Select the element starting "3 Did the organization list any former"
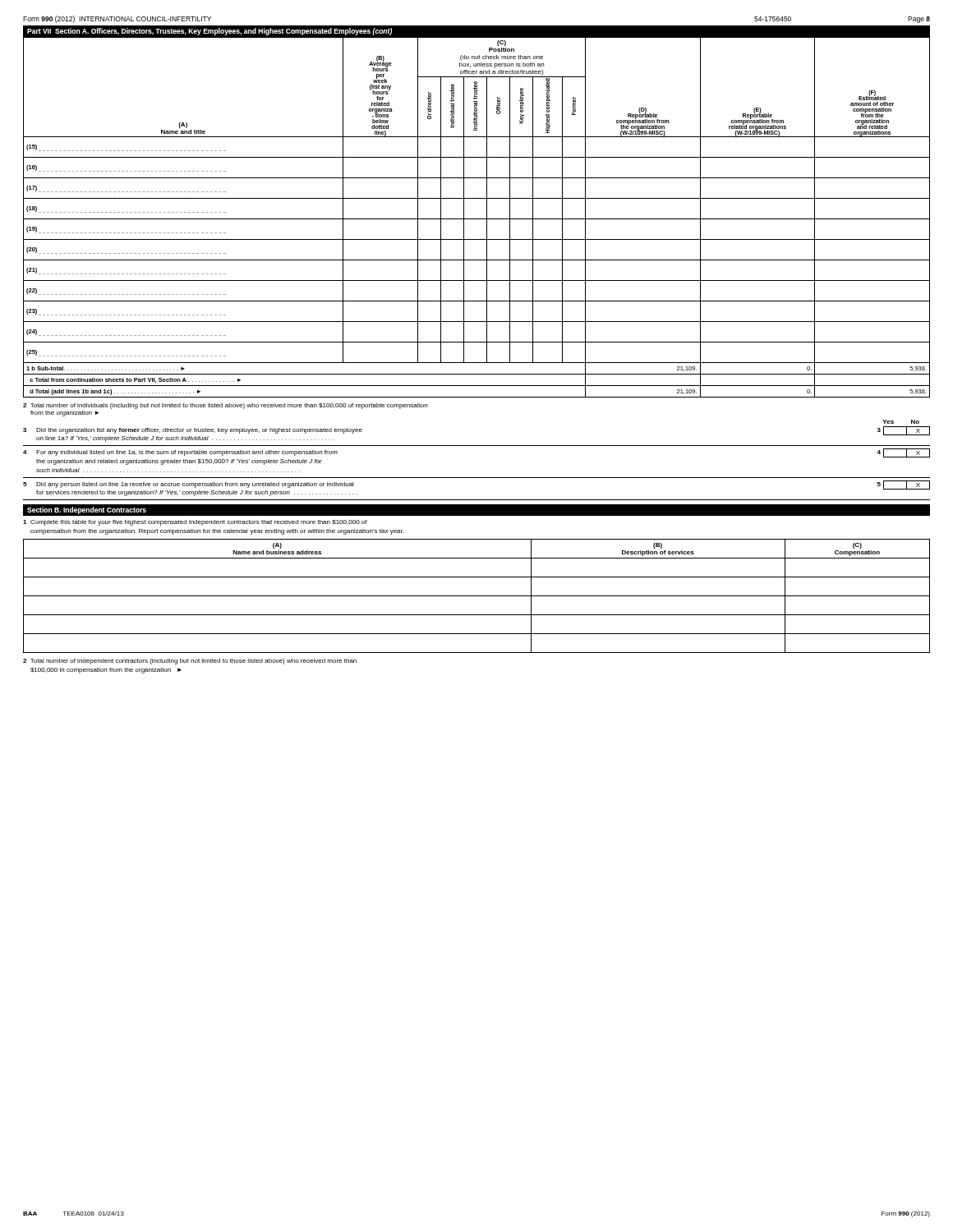The image size is (953, 1232). coord(476,435)
